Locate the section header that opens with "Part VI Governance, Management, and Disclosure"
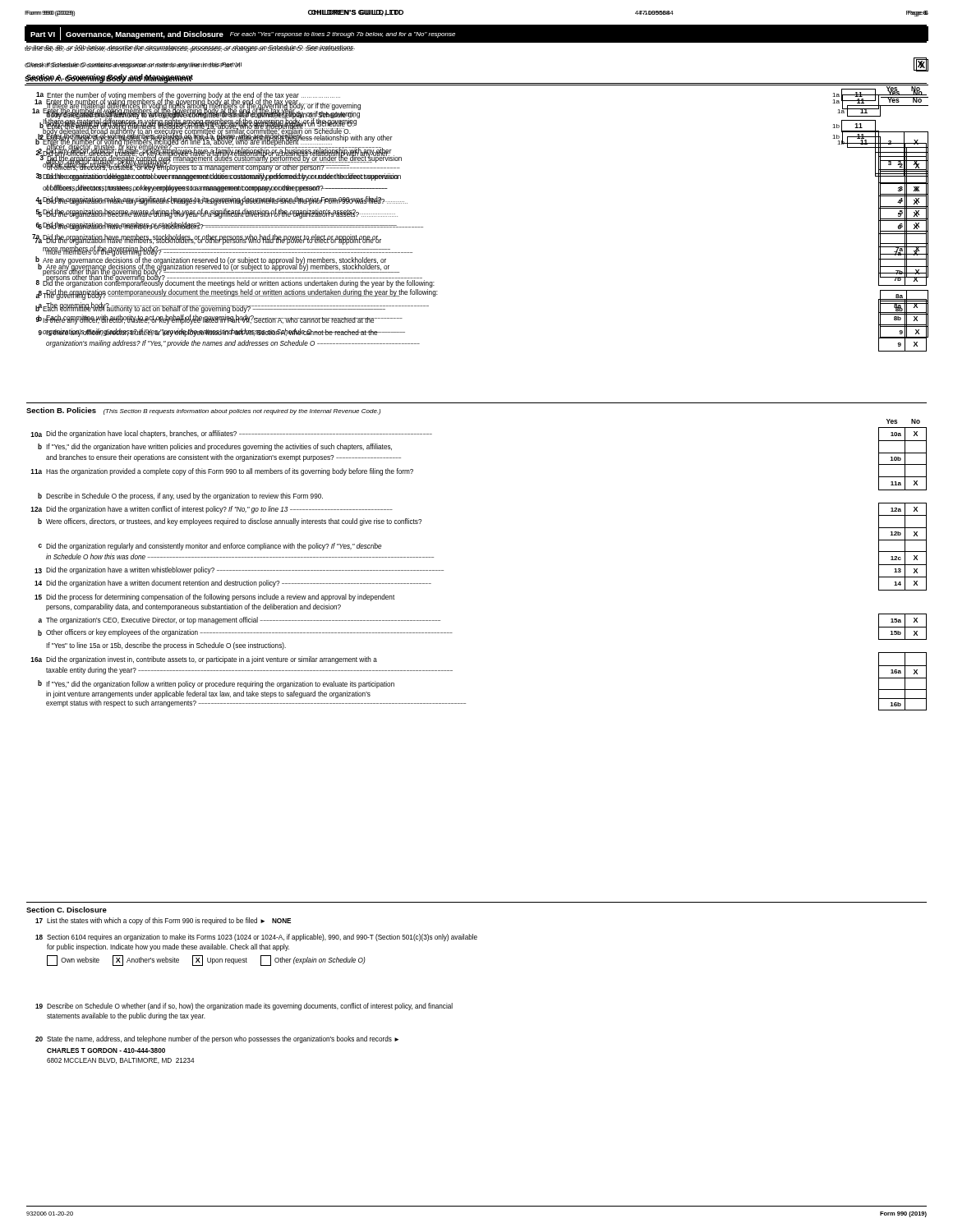The image size is (953, 1232). click(x=241, y=34)
